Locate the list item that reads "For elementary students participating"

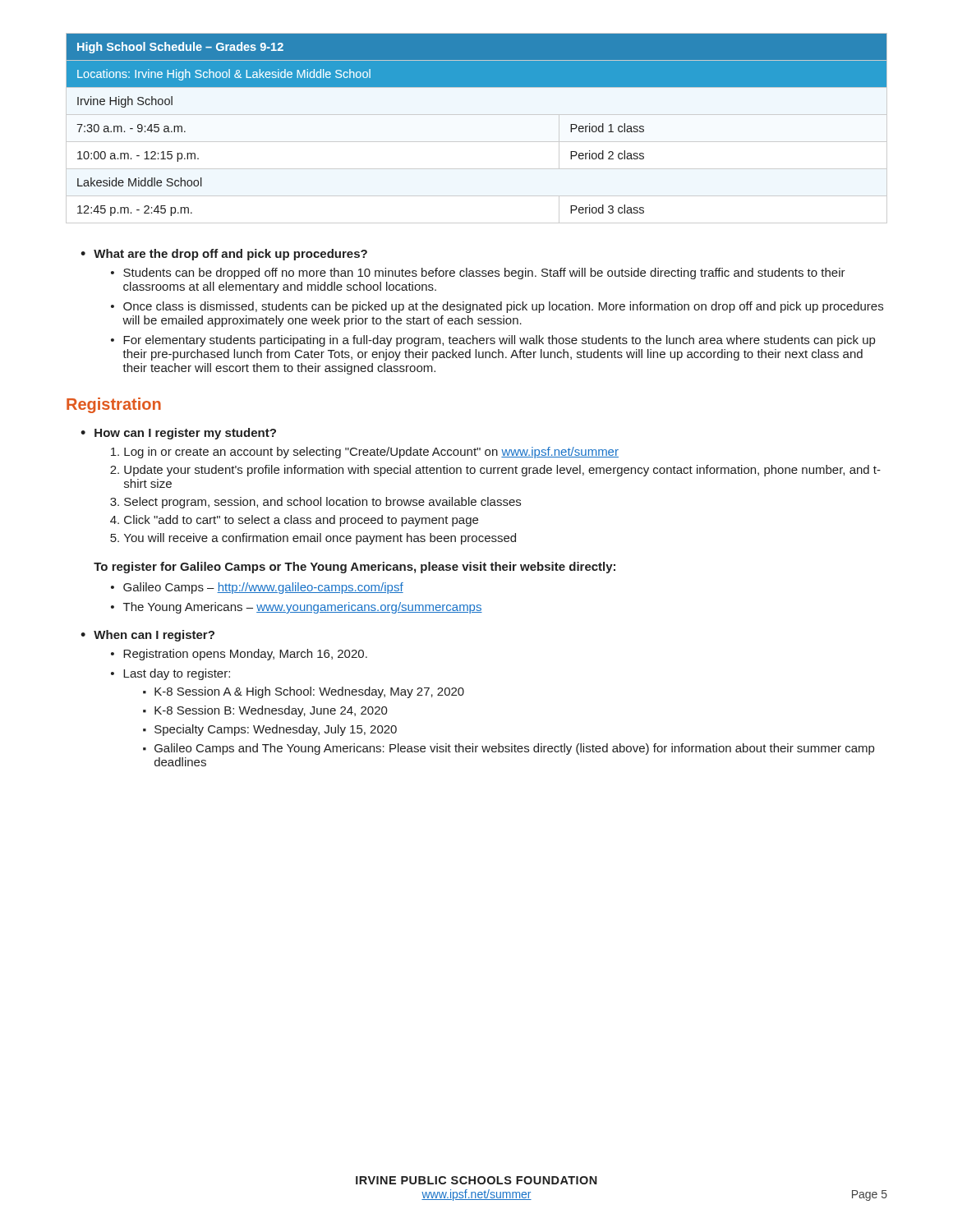(505, 354)
